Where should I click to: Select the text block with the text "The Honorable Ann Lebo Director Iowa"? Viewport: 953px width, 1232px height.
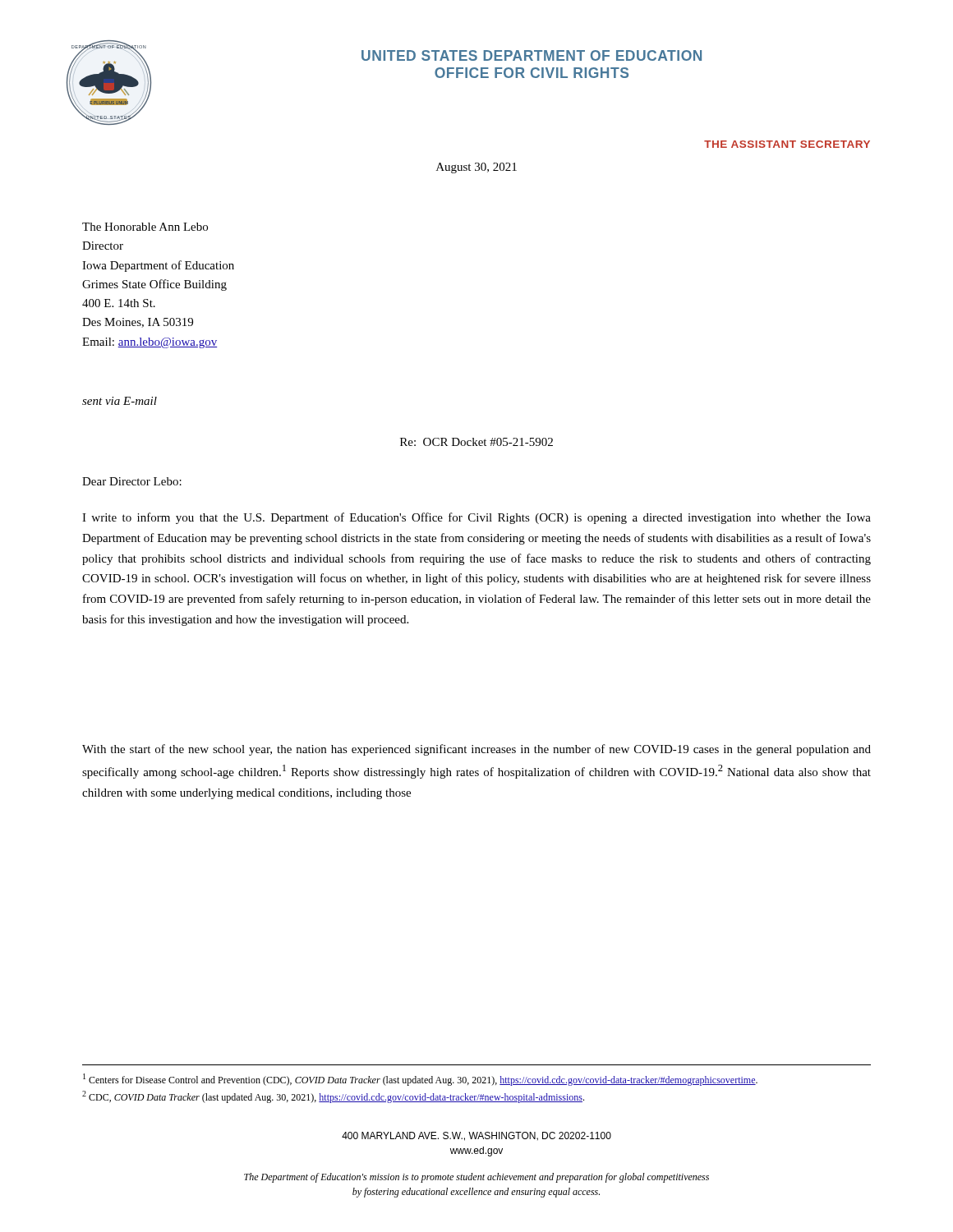coord(158,284)
